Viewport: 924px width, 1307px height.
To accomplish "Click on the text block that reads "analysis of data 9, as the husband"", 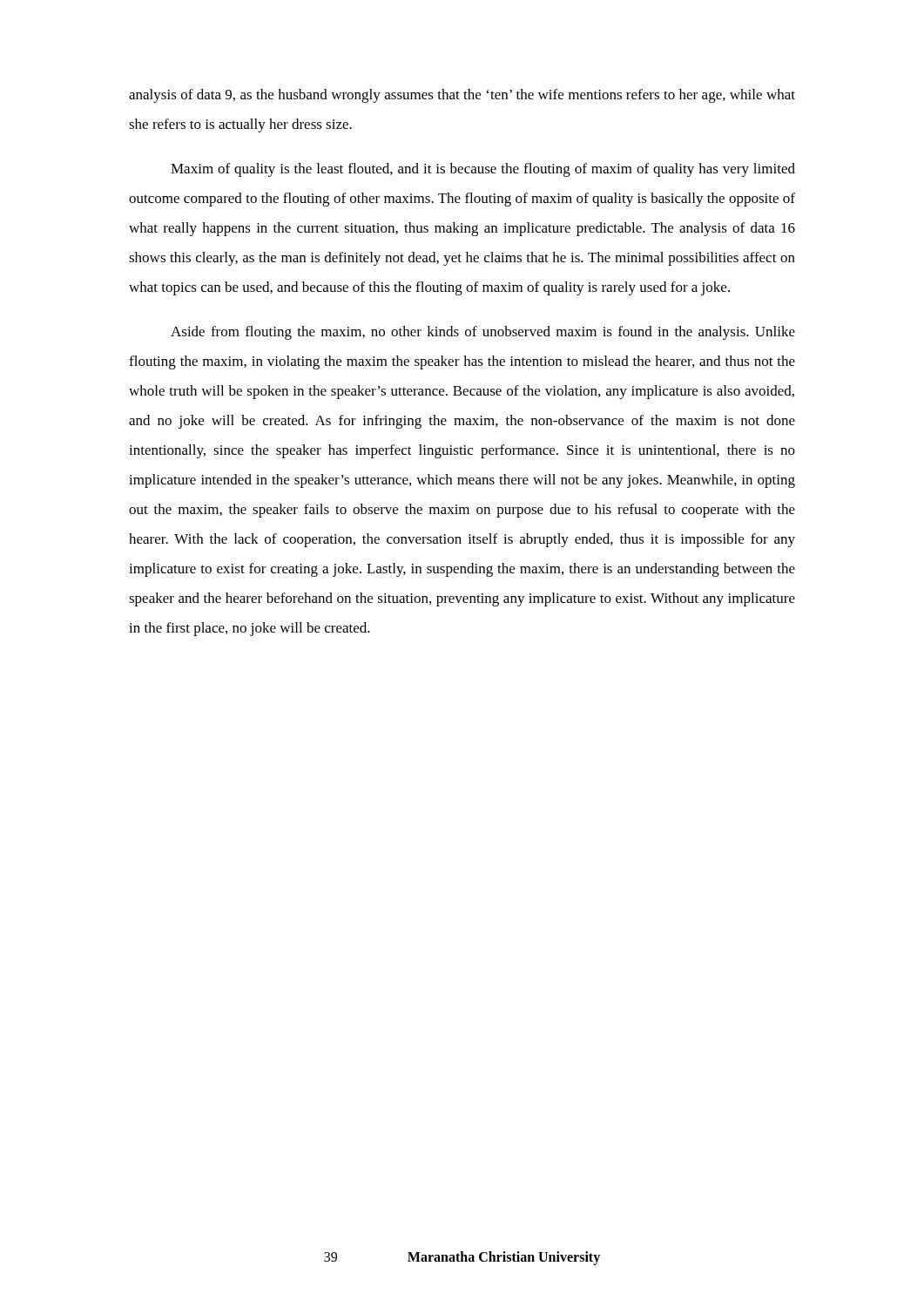I will coord(462,110).
